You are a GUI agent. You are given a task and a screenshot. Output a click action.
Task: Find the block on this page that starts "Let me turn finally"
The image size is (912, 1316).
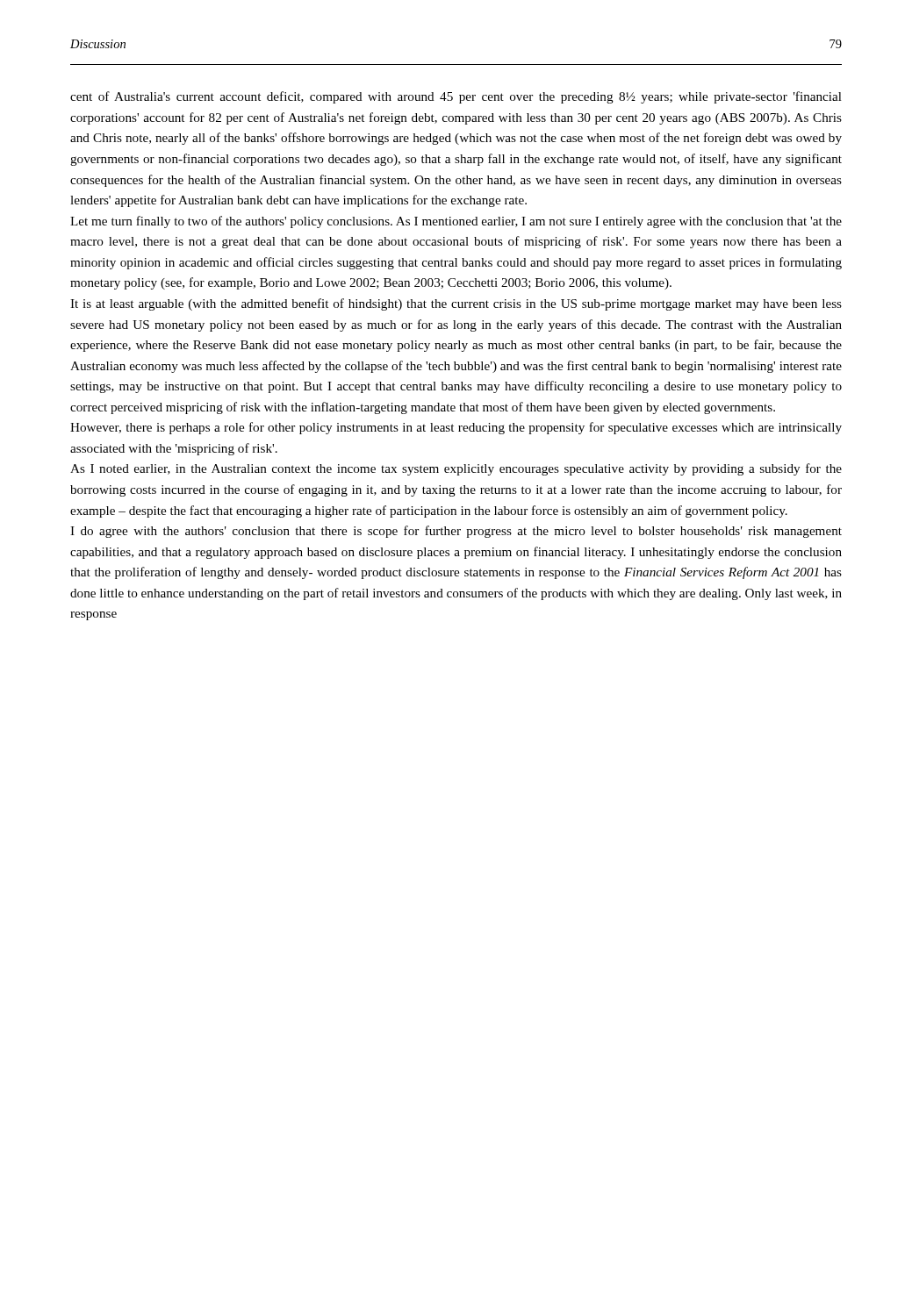click(456, 252)
